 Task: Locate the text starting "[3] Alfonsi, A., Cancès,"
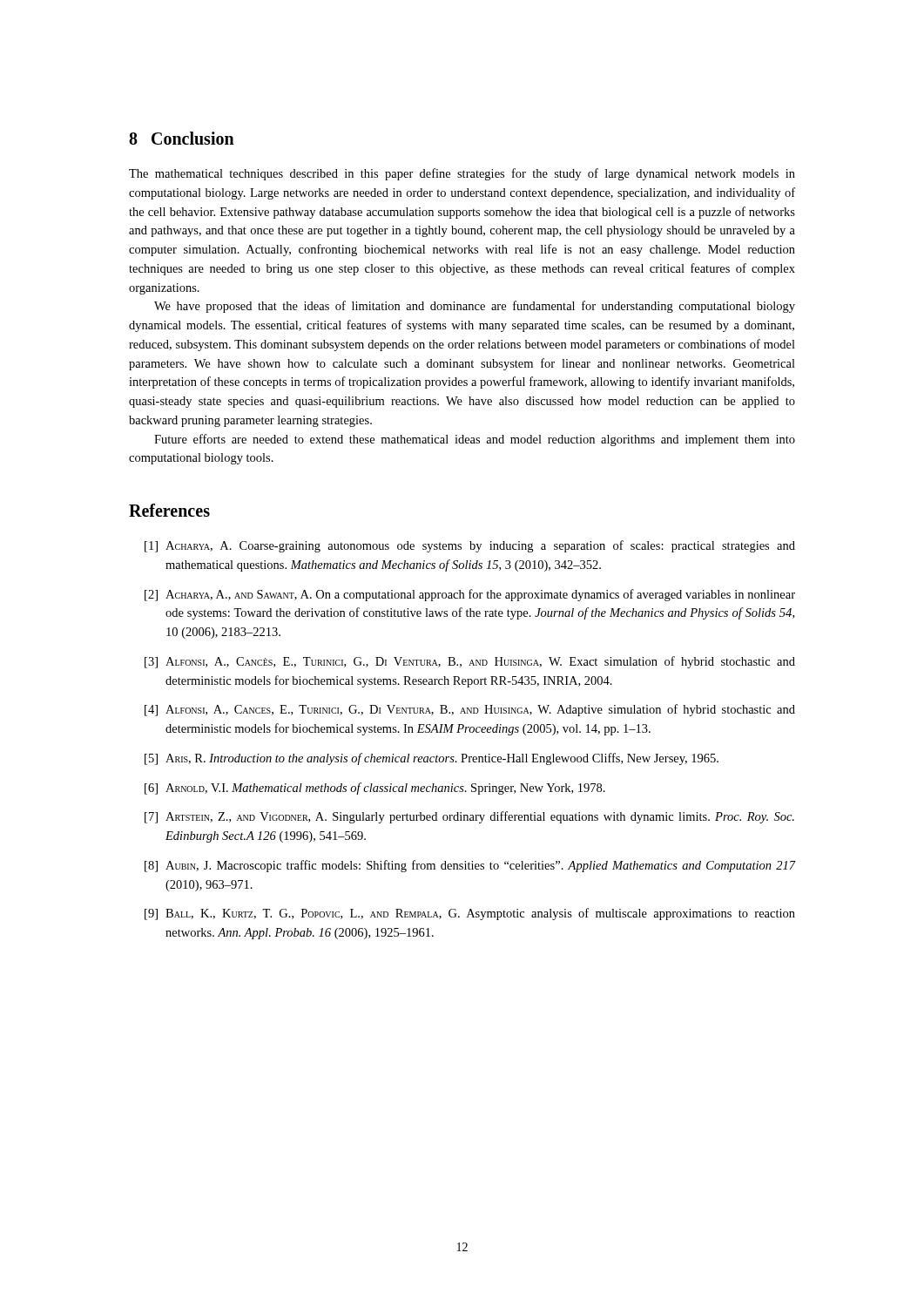462,671
